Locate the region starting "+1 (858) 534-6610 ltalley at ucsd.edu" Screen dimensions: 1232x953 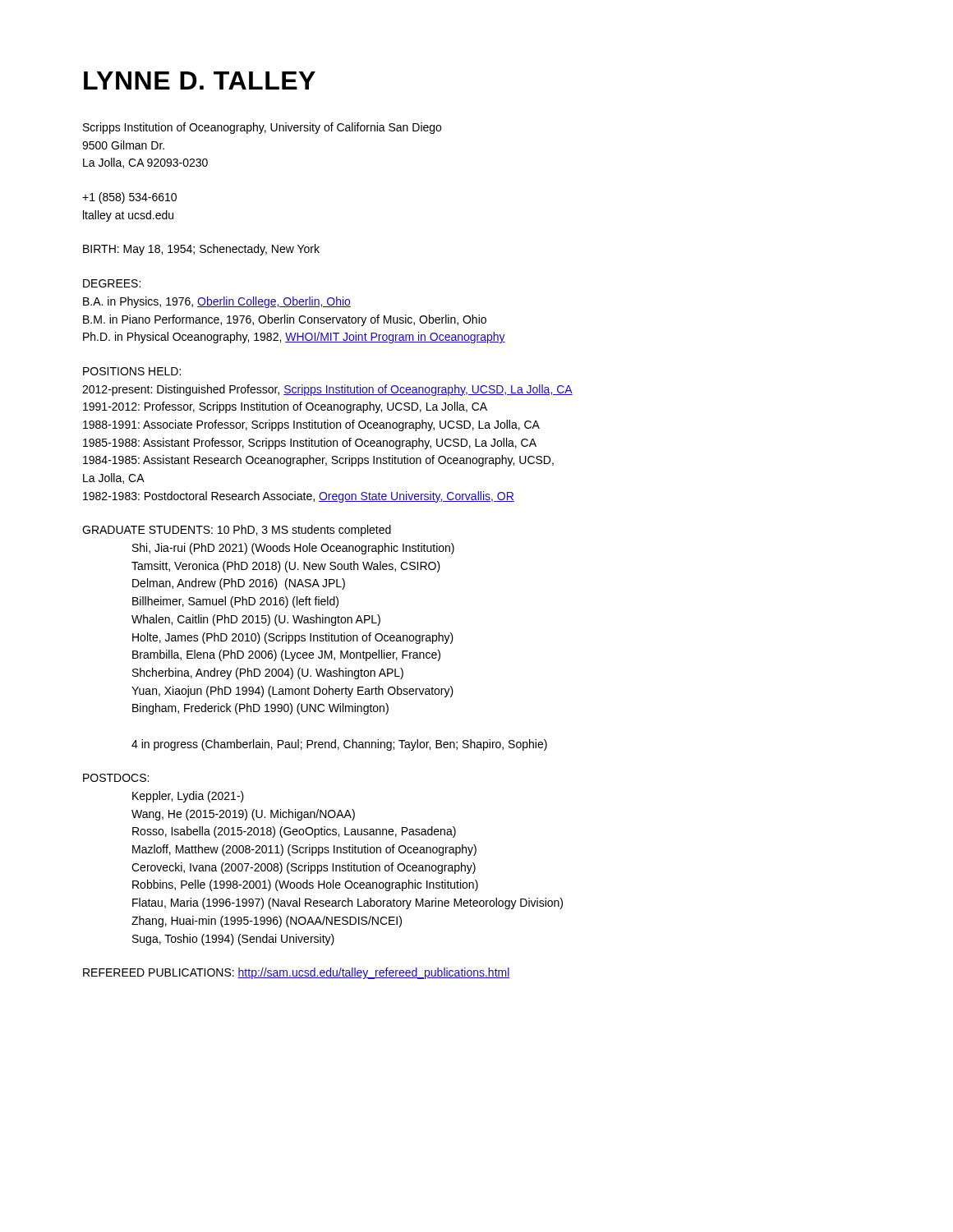coord(130,206)
